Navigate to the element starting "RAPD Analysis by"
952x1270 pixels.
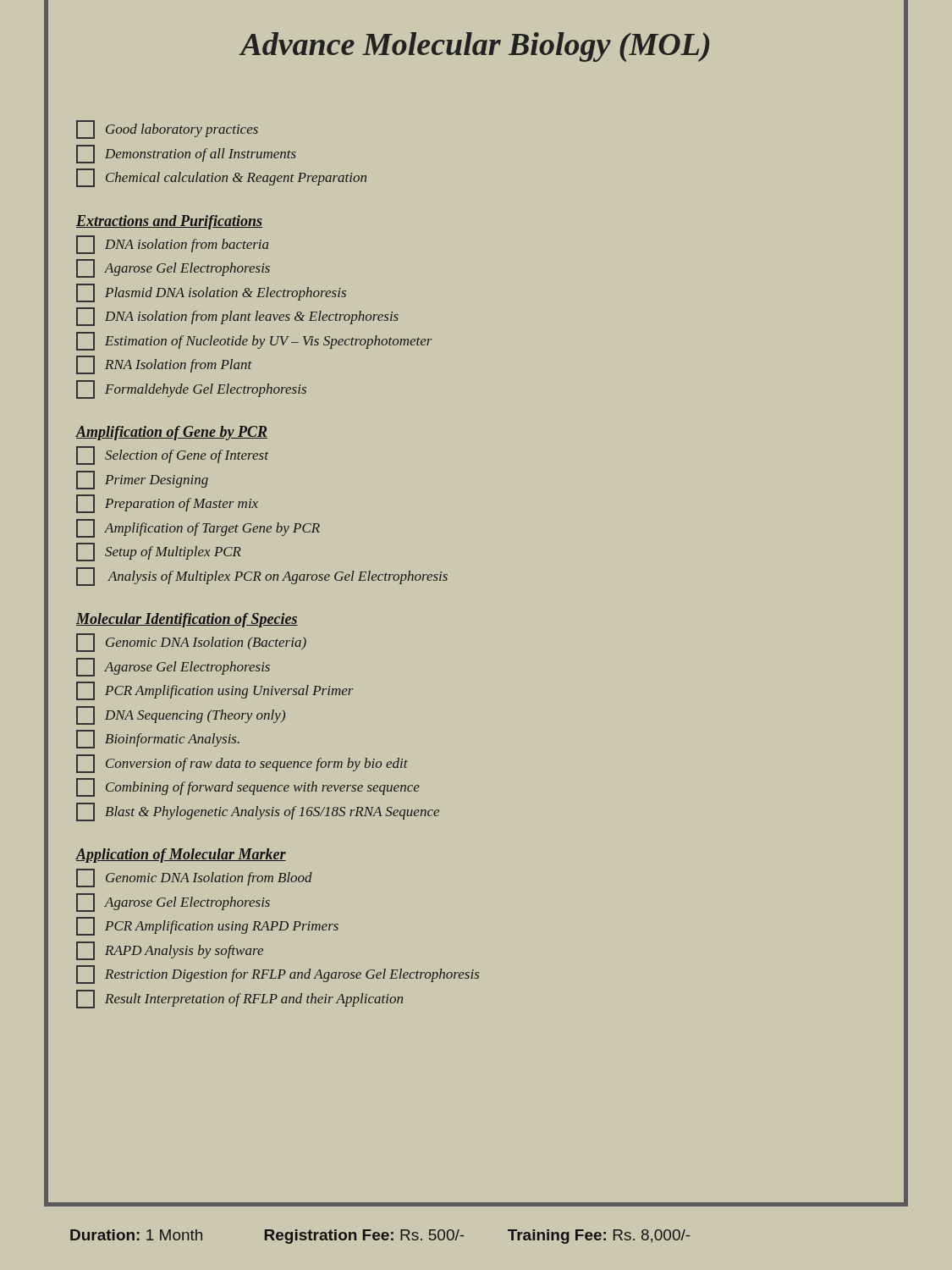pyautogui.click(x=170, y=950)
